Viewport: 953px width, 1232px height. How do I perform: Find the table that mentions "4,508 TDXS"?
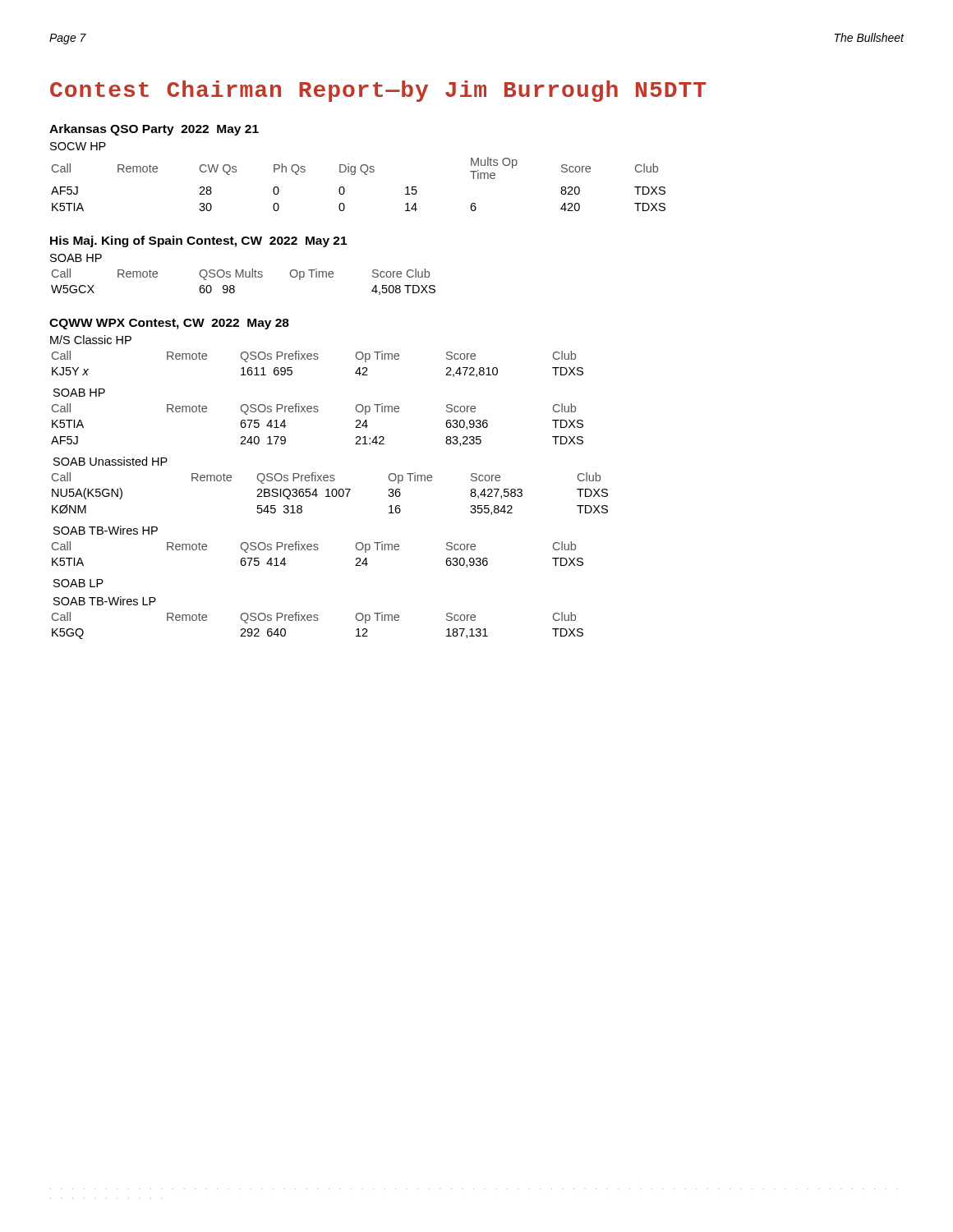[476, 282]
